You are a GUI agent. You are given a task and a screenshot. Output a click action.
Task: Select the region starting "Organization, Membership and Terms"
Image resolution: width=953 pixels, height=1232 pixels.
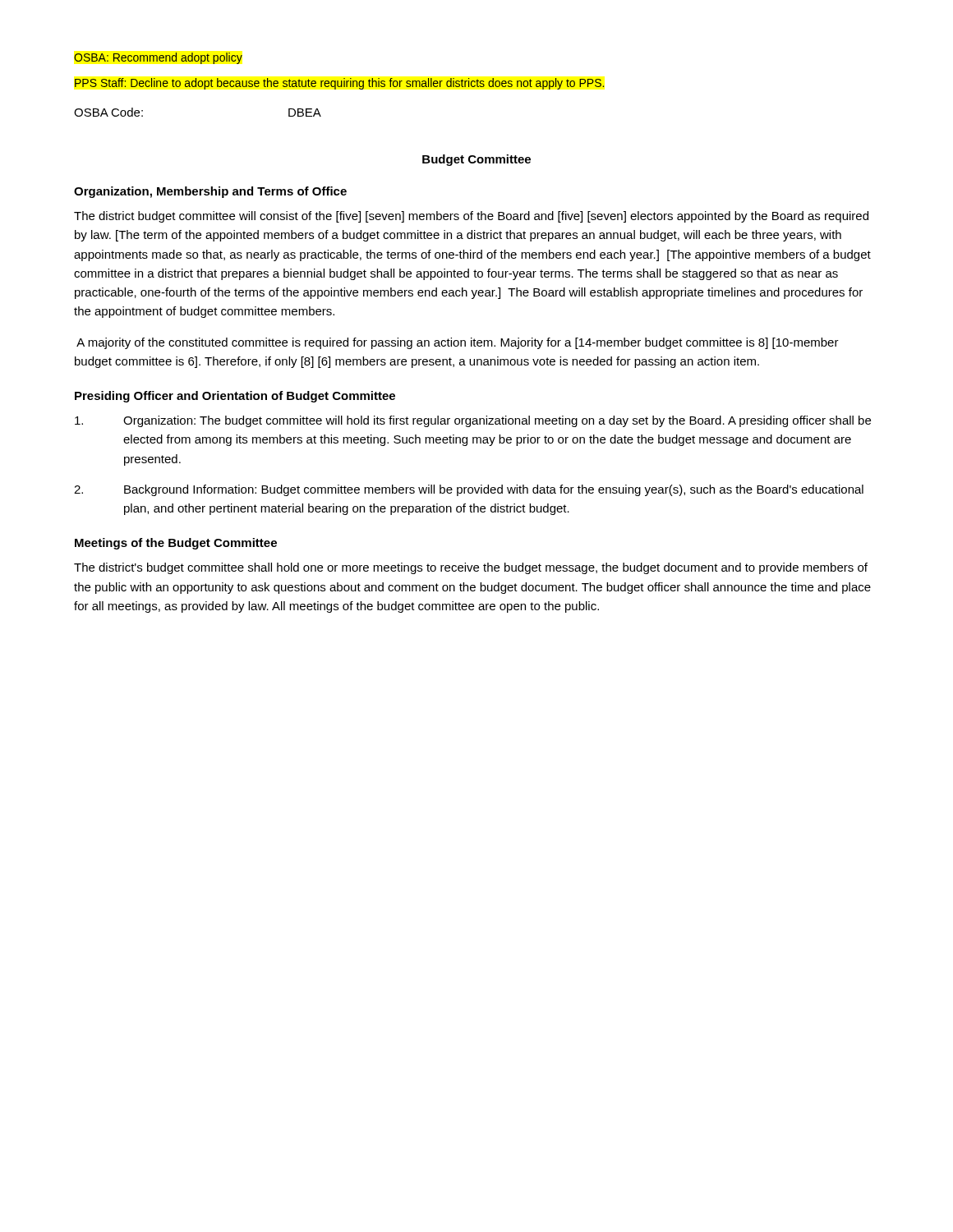(210, 191)
